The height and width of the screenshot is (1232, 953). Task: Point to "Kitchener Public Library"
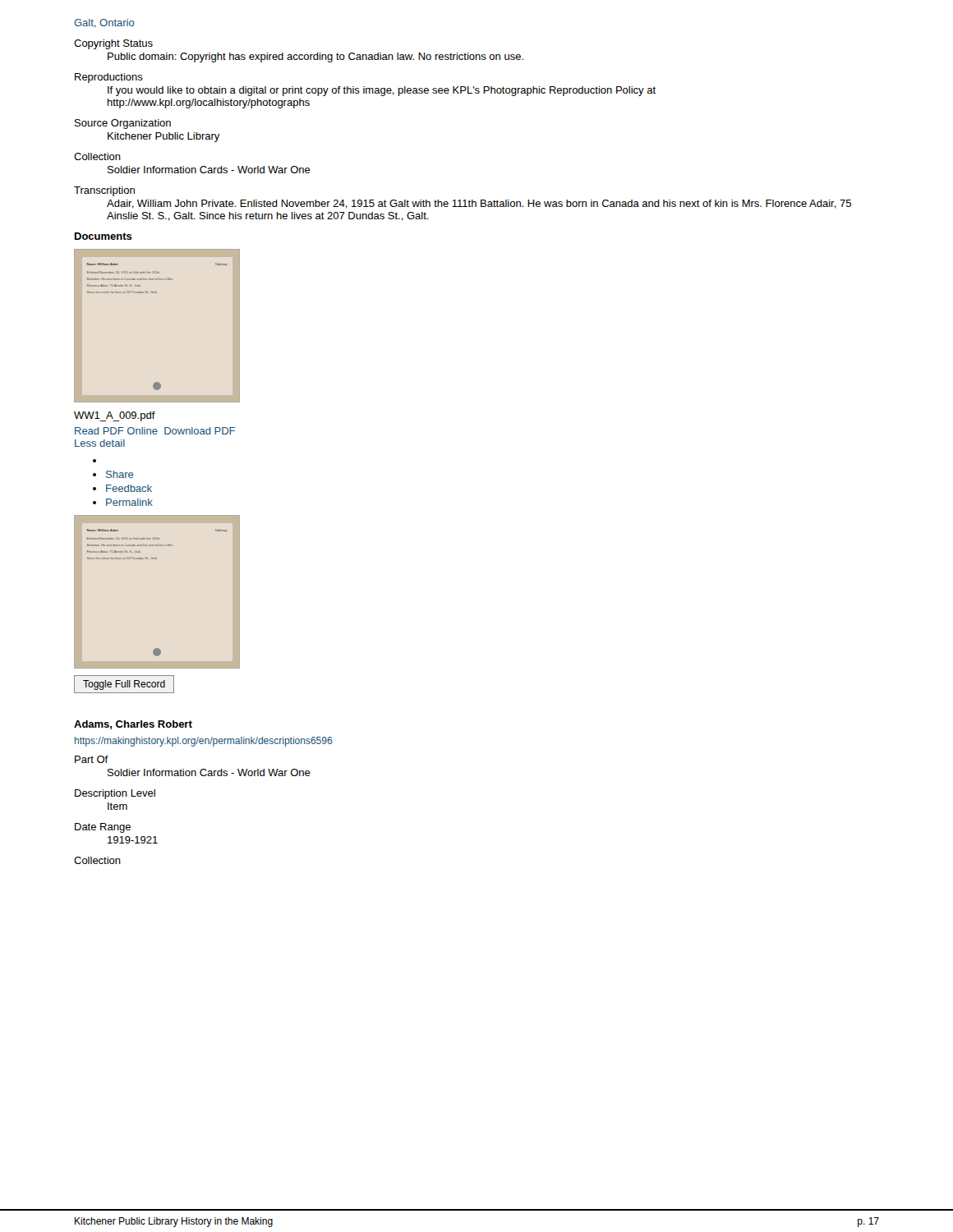click(x=163, y=136)
